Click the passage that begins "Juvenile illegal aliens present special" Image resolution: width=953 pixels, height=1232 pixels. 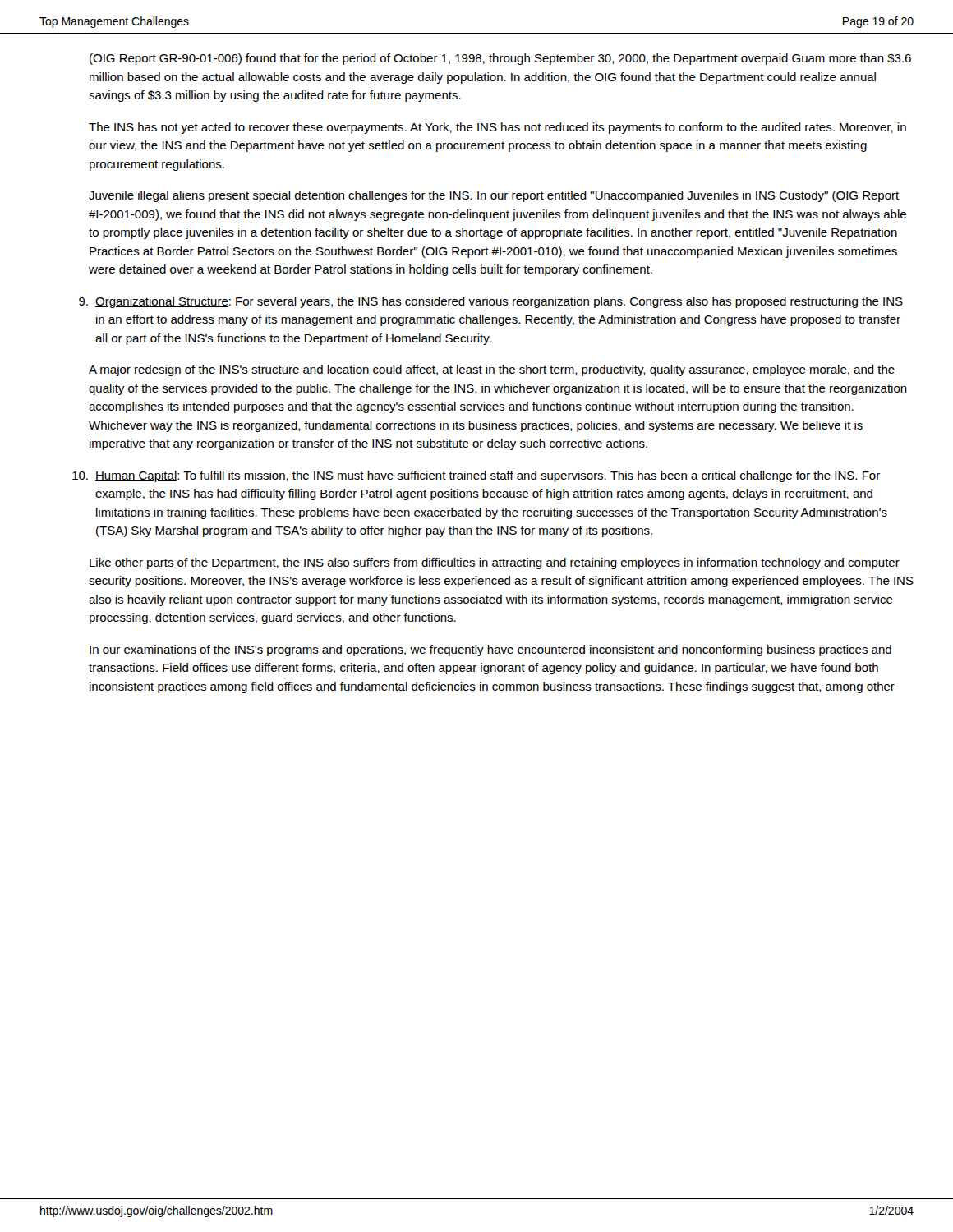498,232
